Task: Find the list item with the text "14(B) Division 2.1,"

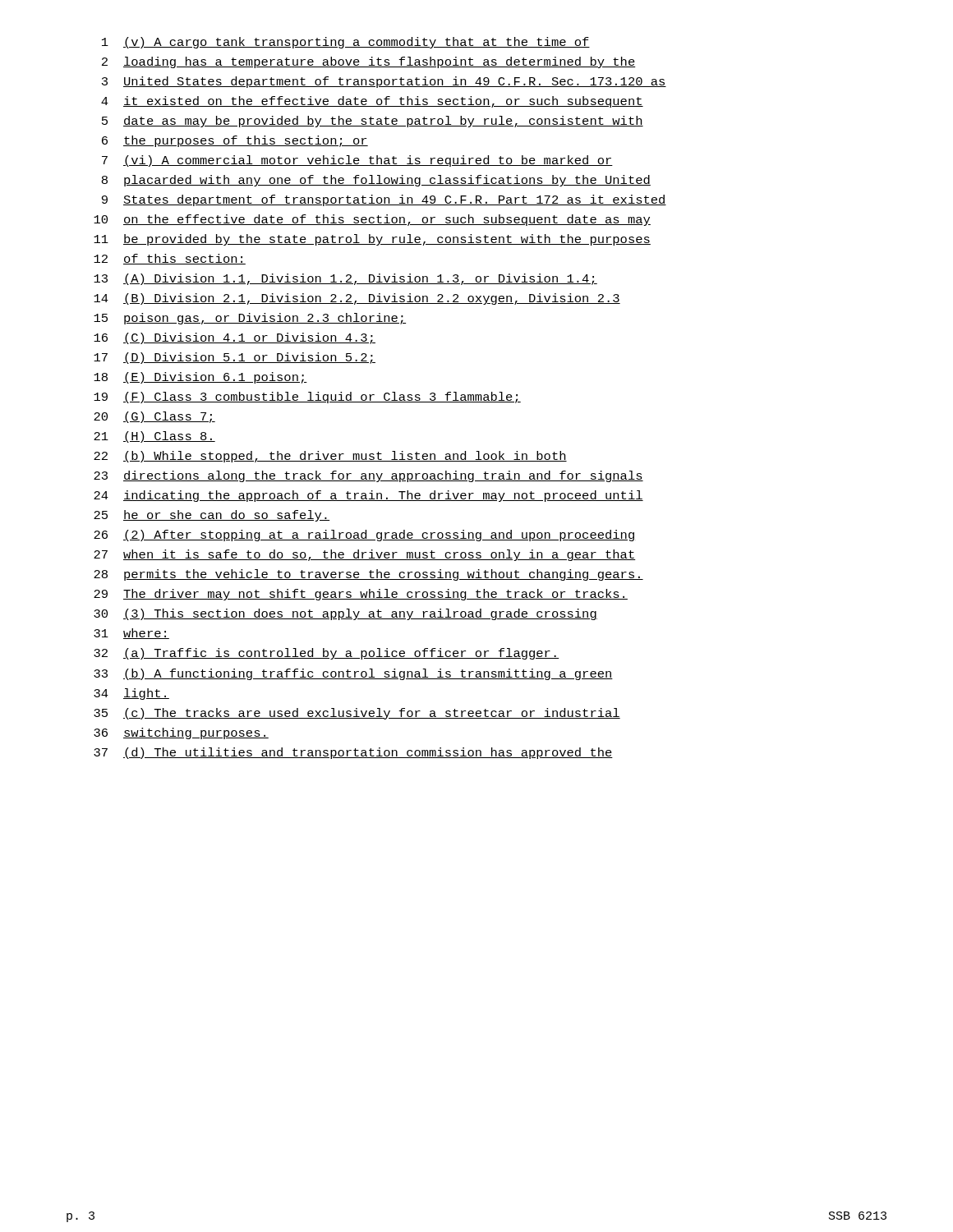Action: [x=476, y=299]
